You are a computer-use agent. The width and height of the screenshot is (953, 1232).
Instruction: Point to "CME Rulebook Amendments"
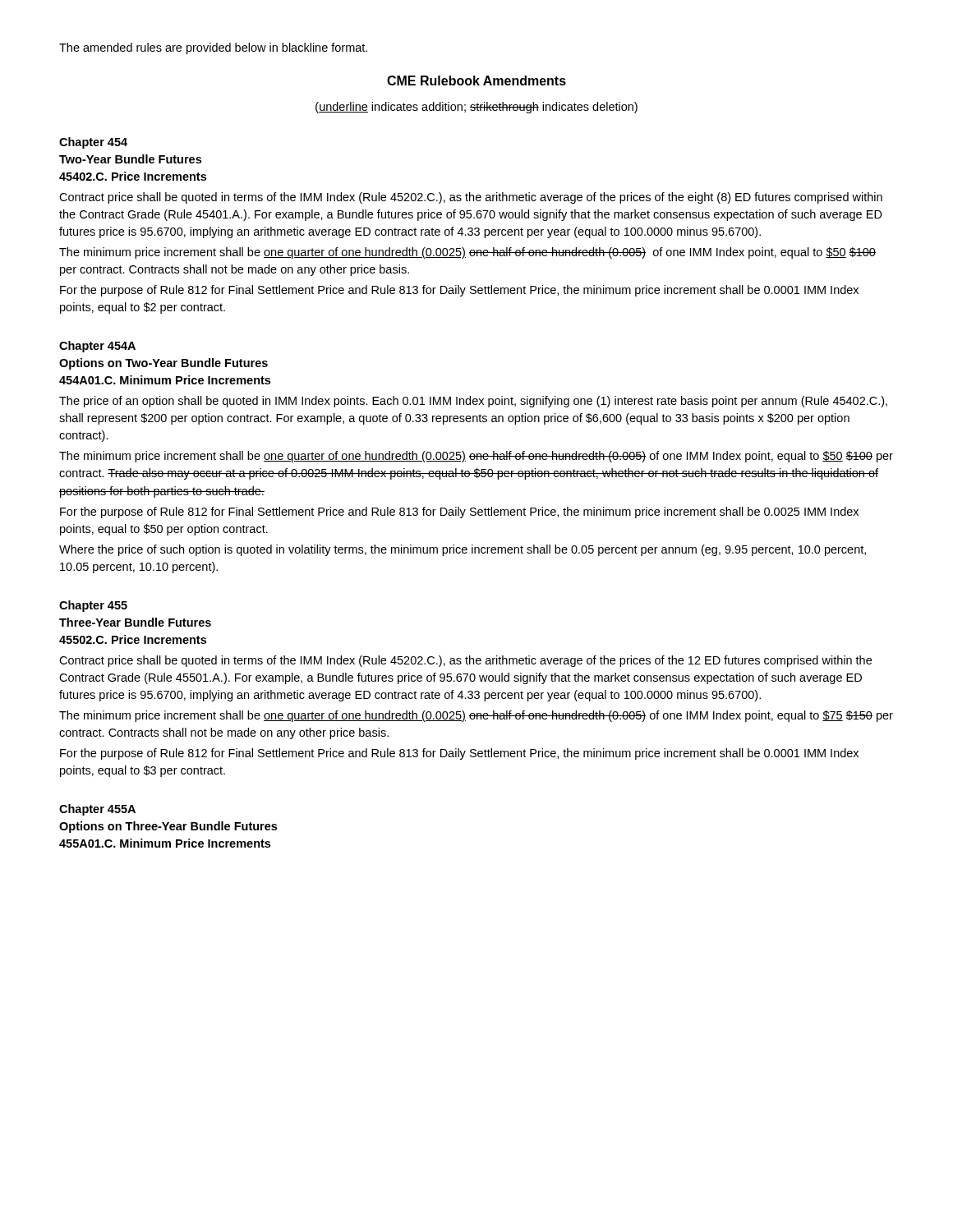pyautogui.click(x=476, y=81)
